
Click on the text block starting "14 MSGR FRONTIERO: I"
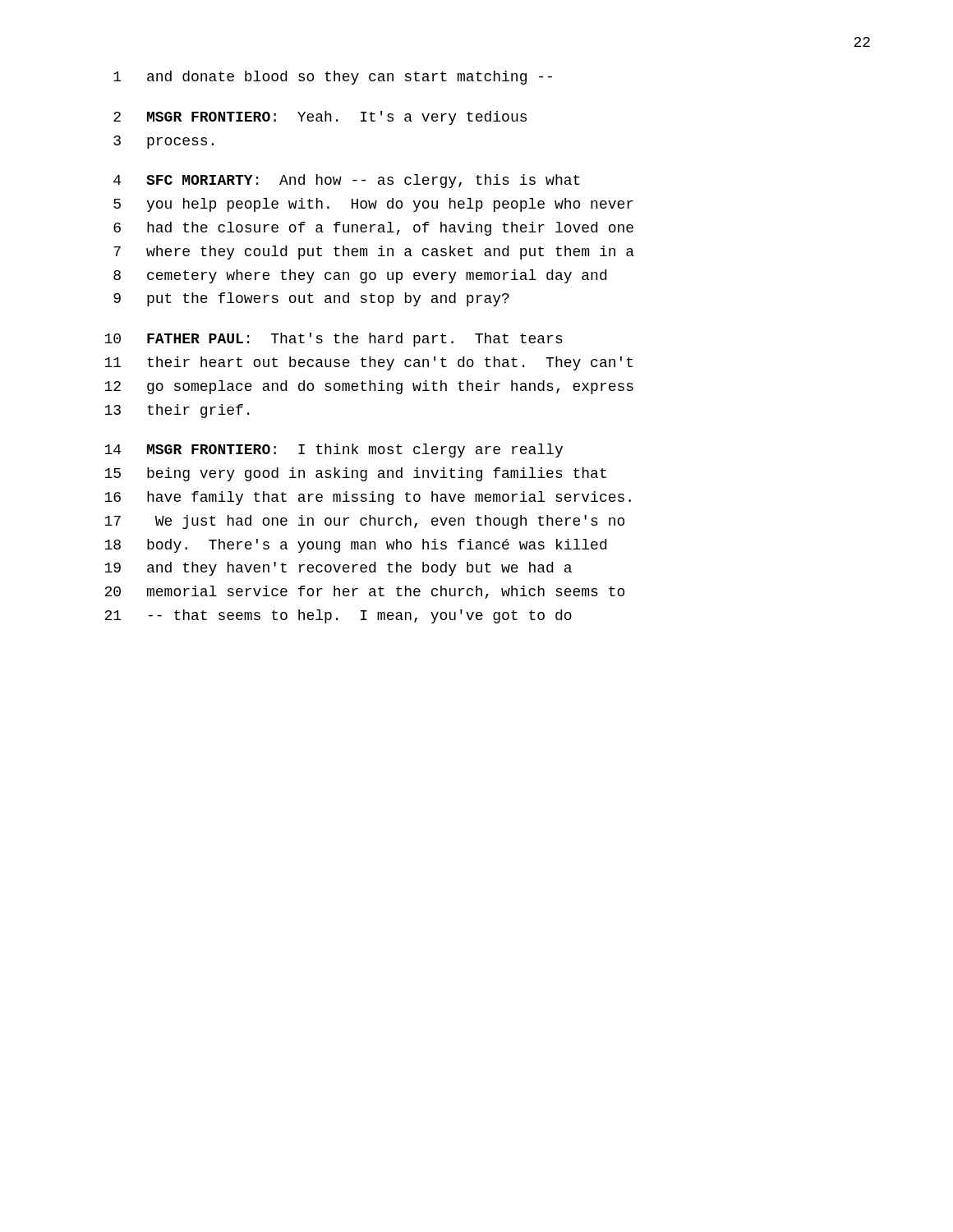(x=476, y=451)
